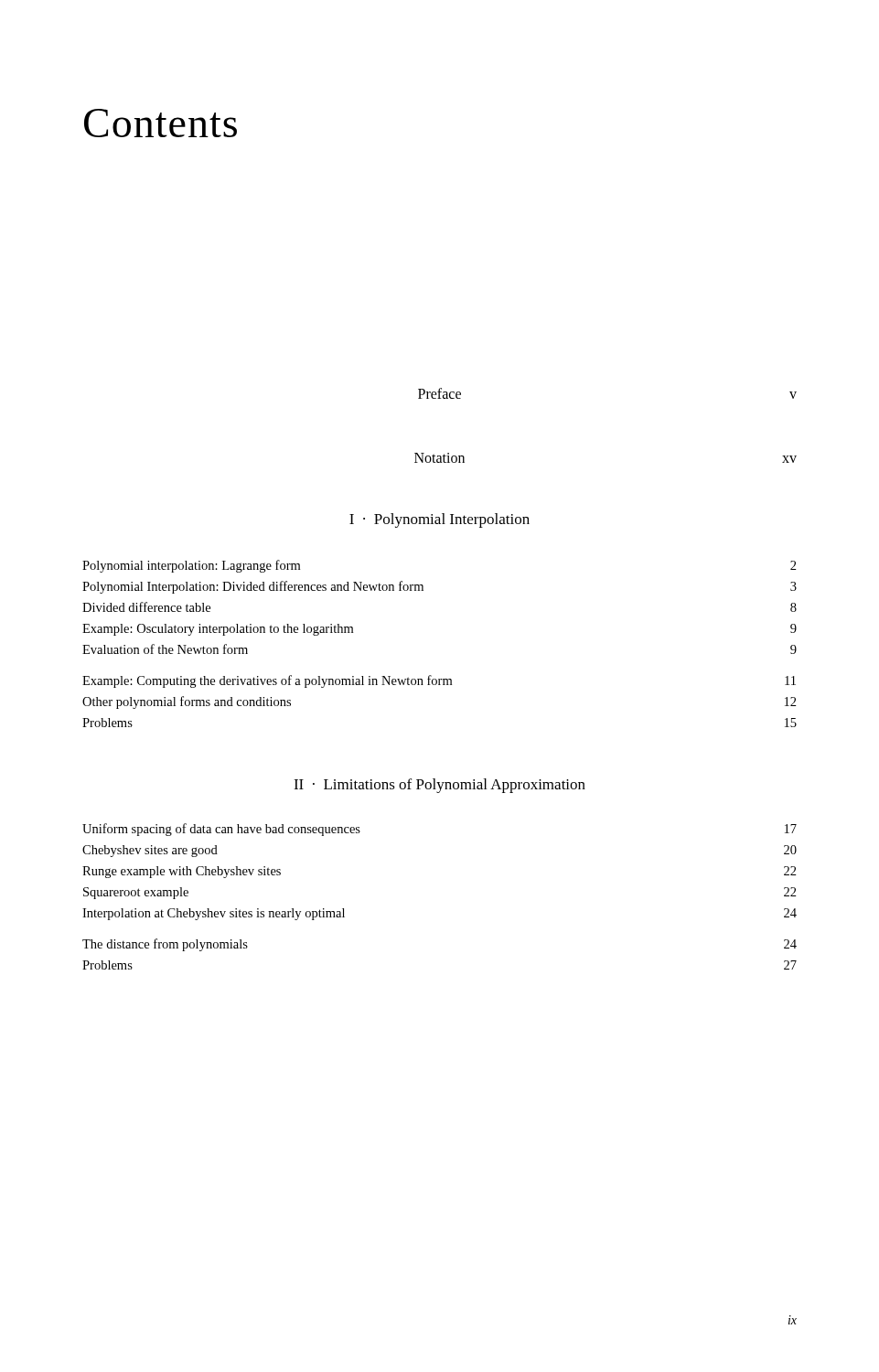
Task: Click on the text starting "II · Limitations of"
Action: tap(440, 784)
